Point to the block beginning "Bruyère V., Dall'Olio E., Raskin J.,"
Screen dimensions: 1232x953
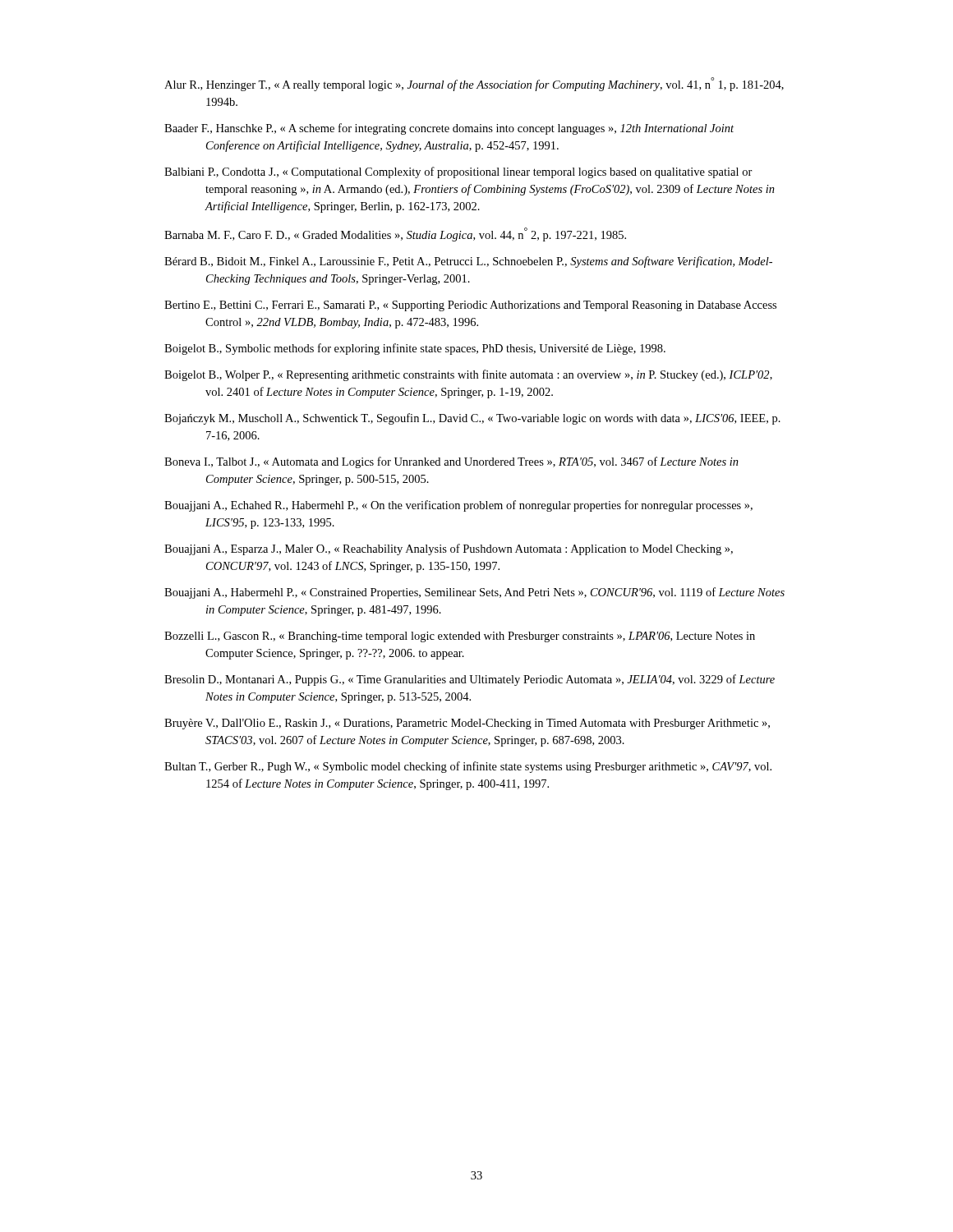click(467, 732)
